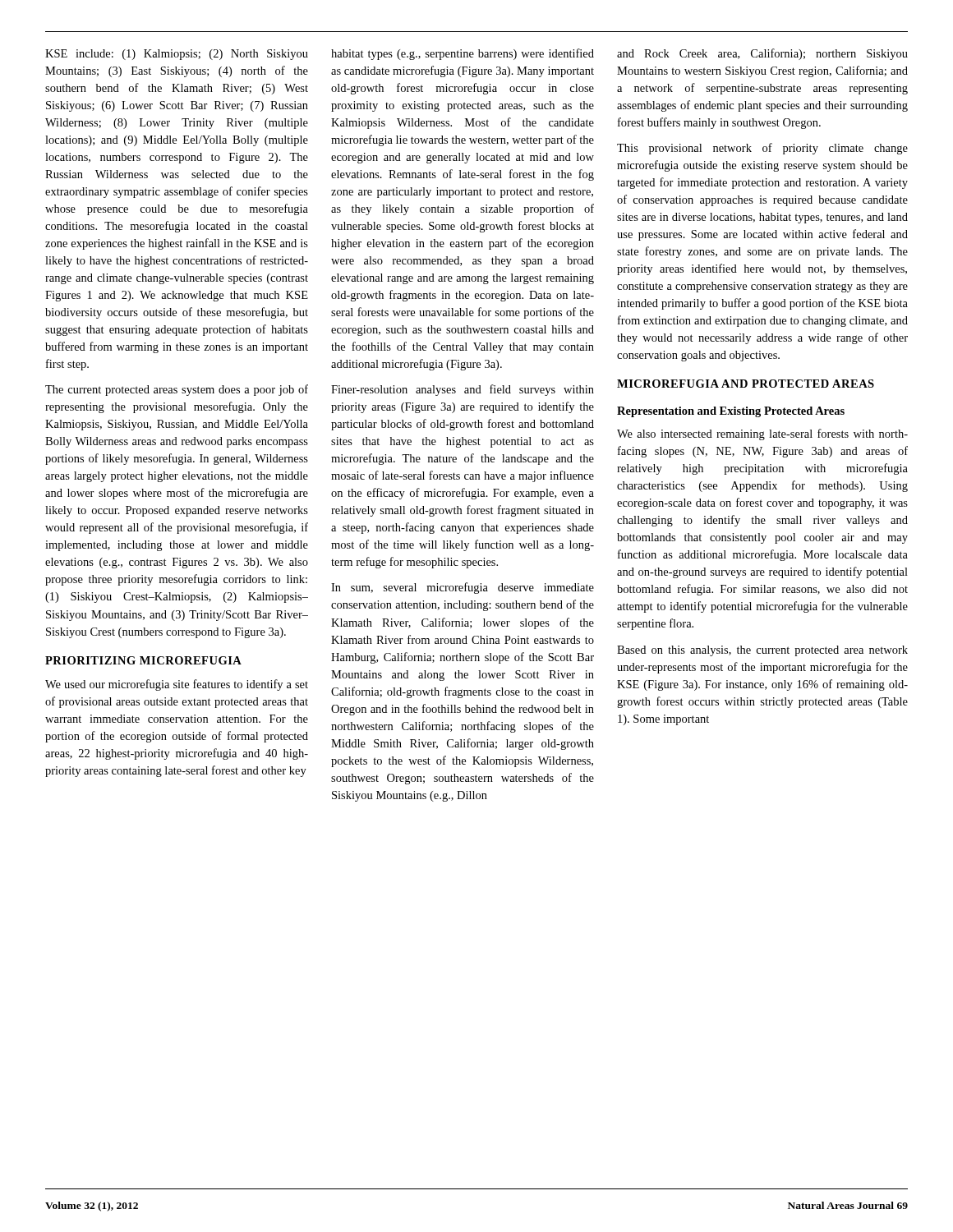Where is the passage that starts "The current protected areas system does a"?
The height and width of the screenshot is (1232, 953).
(x=177, y=511)
